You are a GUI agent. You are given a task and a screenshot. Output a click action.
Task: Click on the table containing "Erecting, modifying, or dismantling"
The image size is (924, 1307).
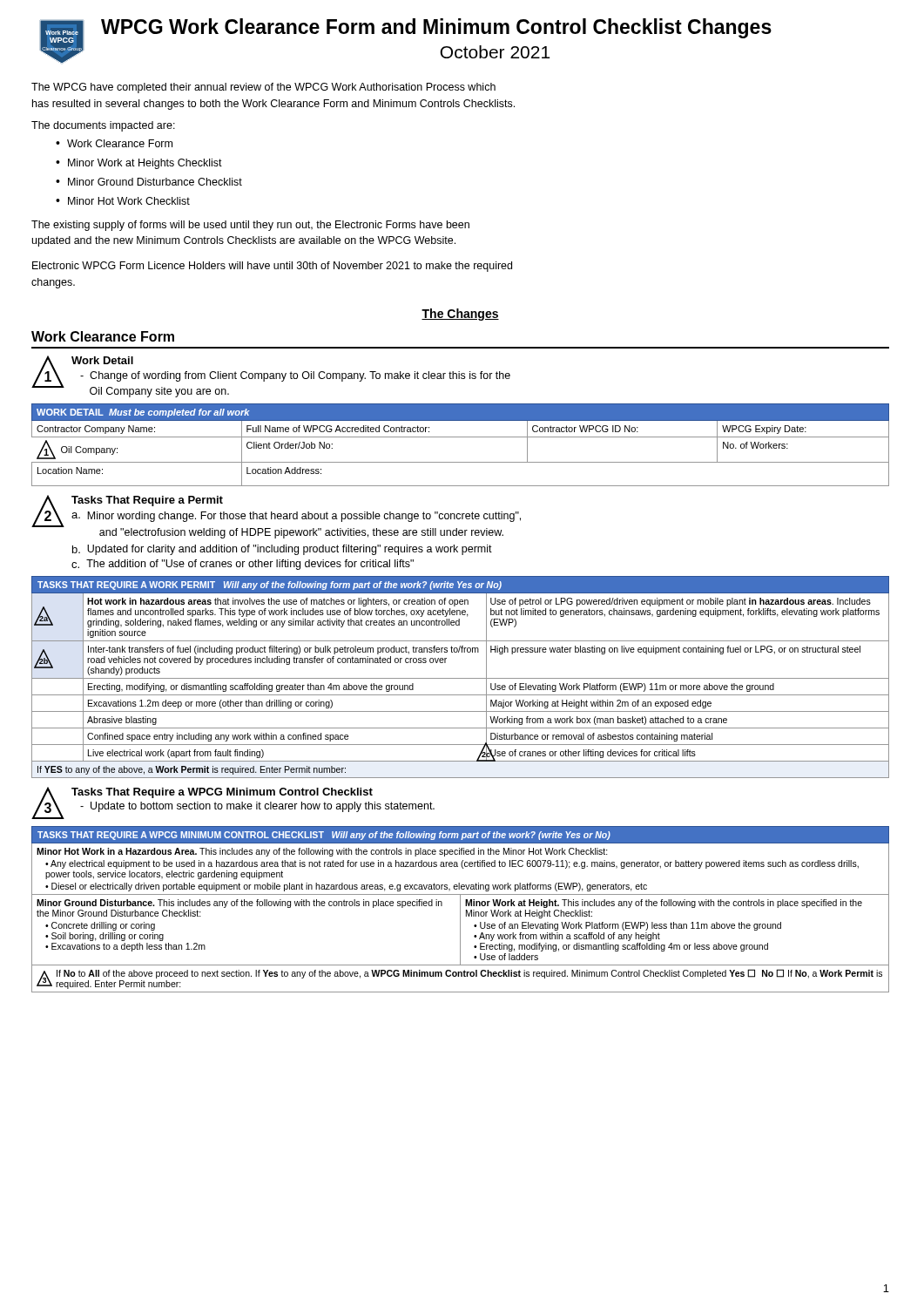tap(460, 677)
